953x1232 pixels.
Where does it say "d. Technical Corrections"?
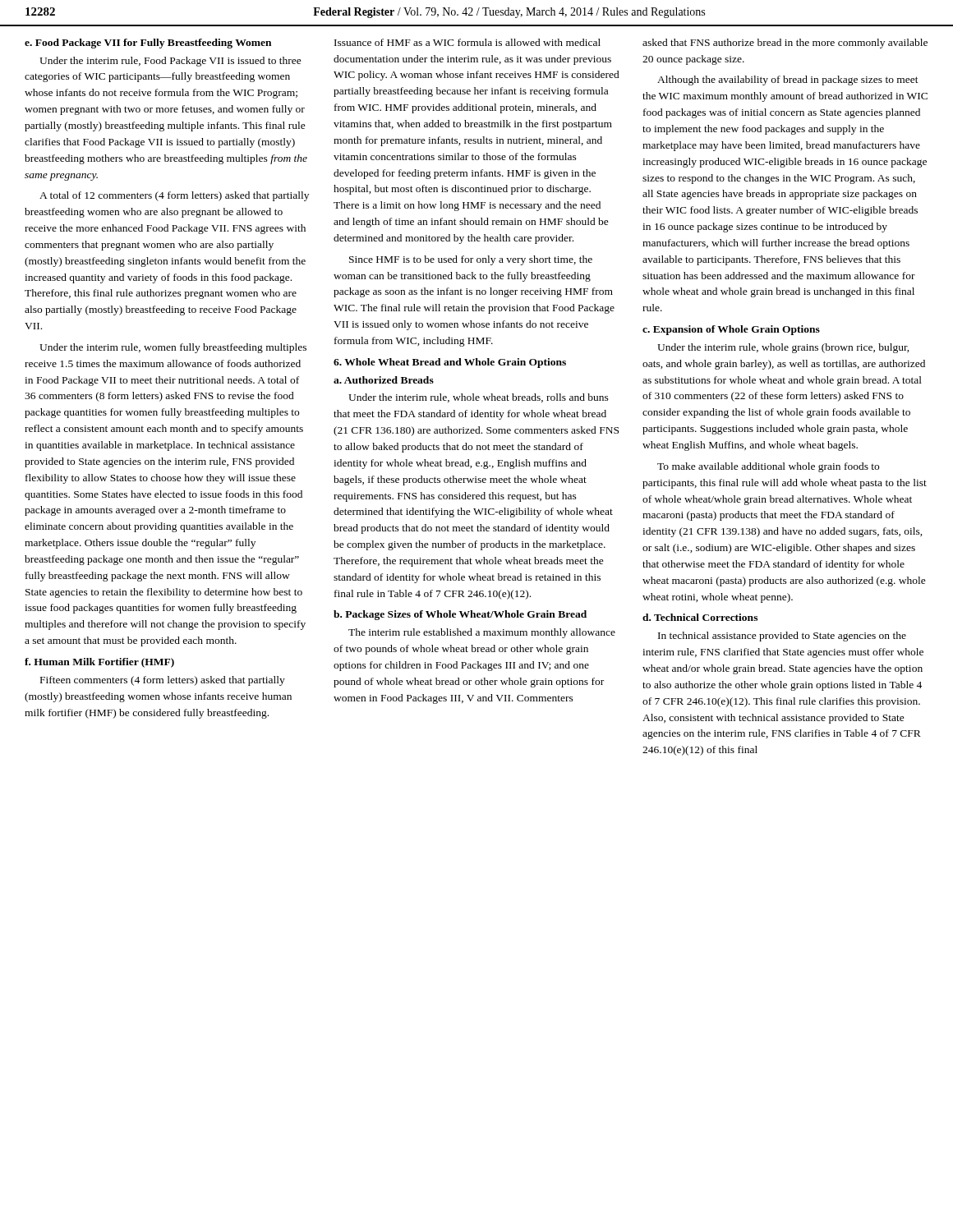click(x=700, y=618)
